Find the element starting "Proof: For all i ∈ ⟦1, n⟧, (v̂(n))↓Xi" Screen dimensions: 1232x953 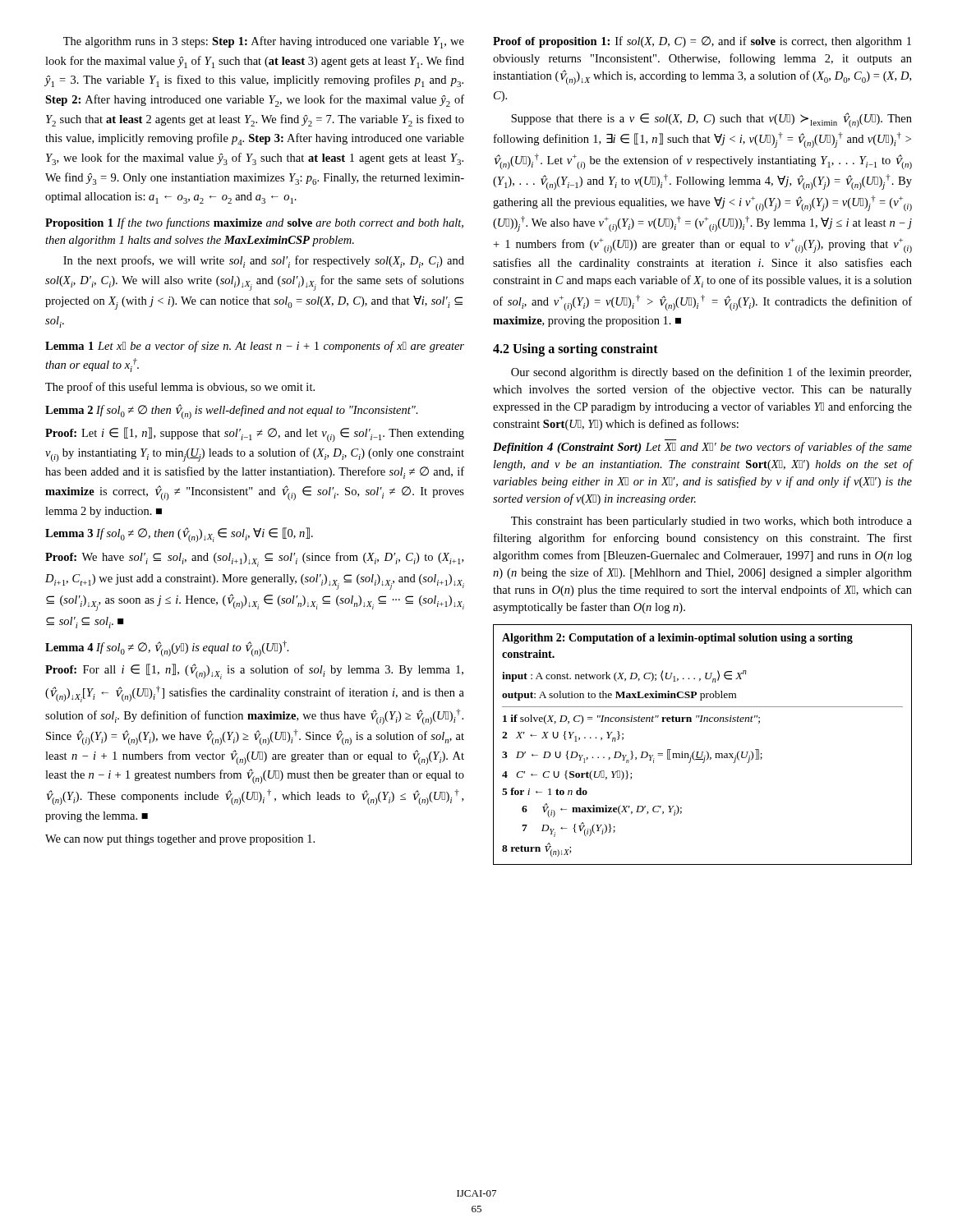255,743
